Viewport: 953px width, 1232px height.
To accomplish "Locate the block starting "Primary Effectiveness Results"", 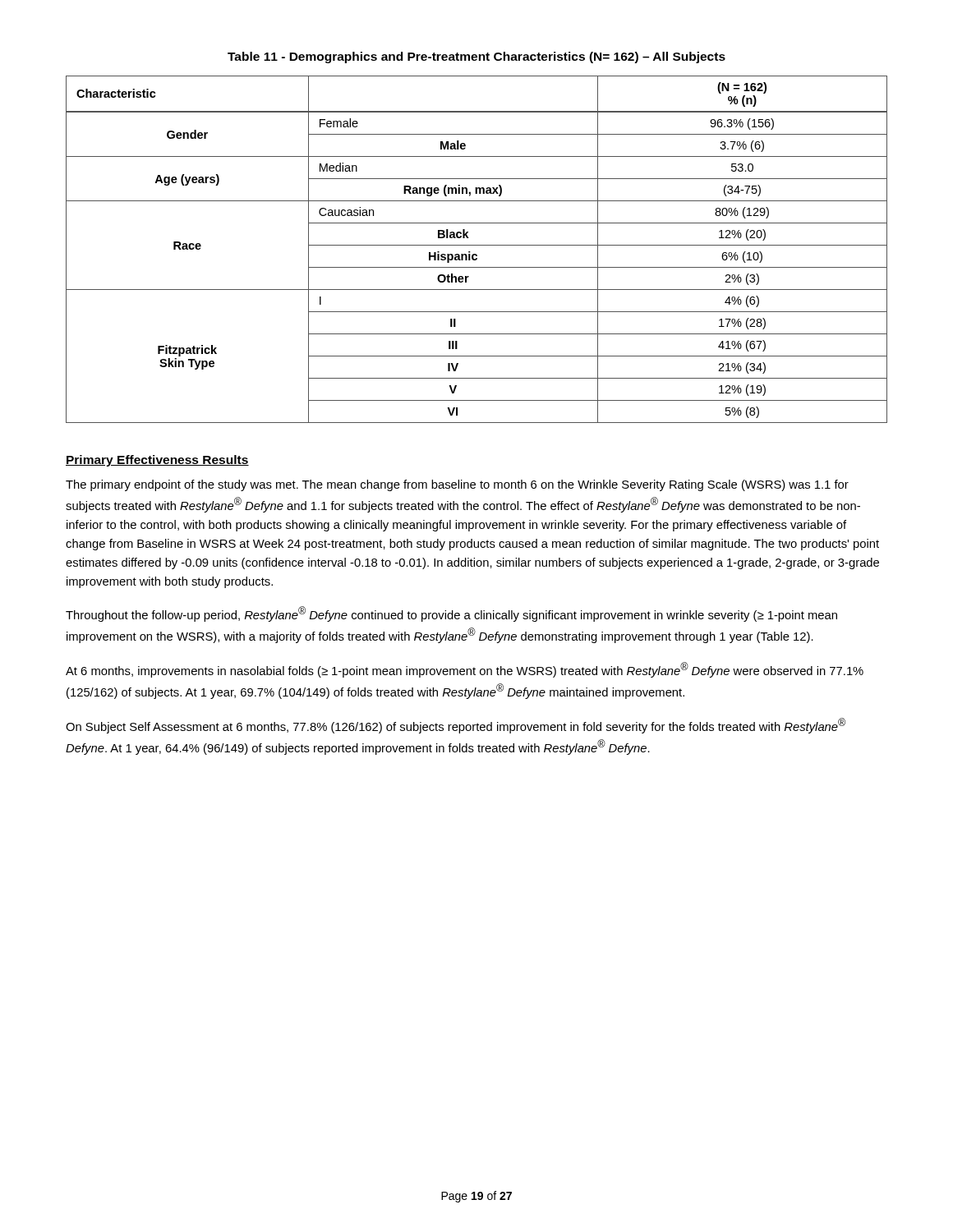I will 157,460.
